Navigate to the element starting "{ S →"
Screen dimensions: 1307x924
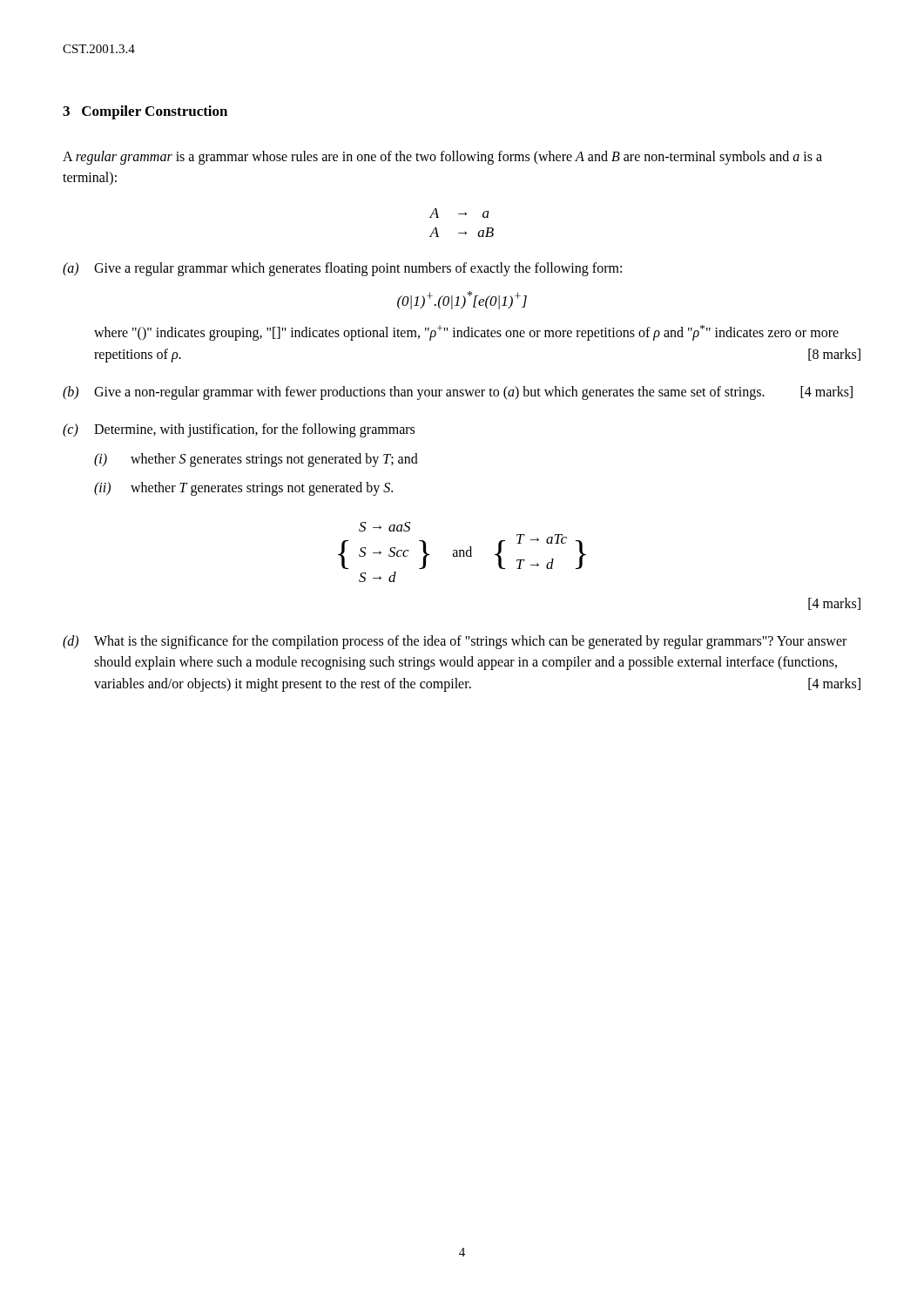point(462,553)
